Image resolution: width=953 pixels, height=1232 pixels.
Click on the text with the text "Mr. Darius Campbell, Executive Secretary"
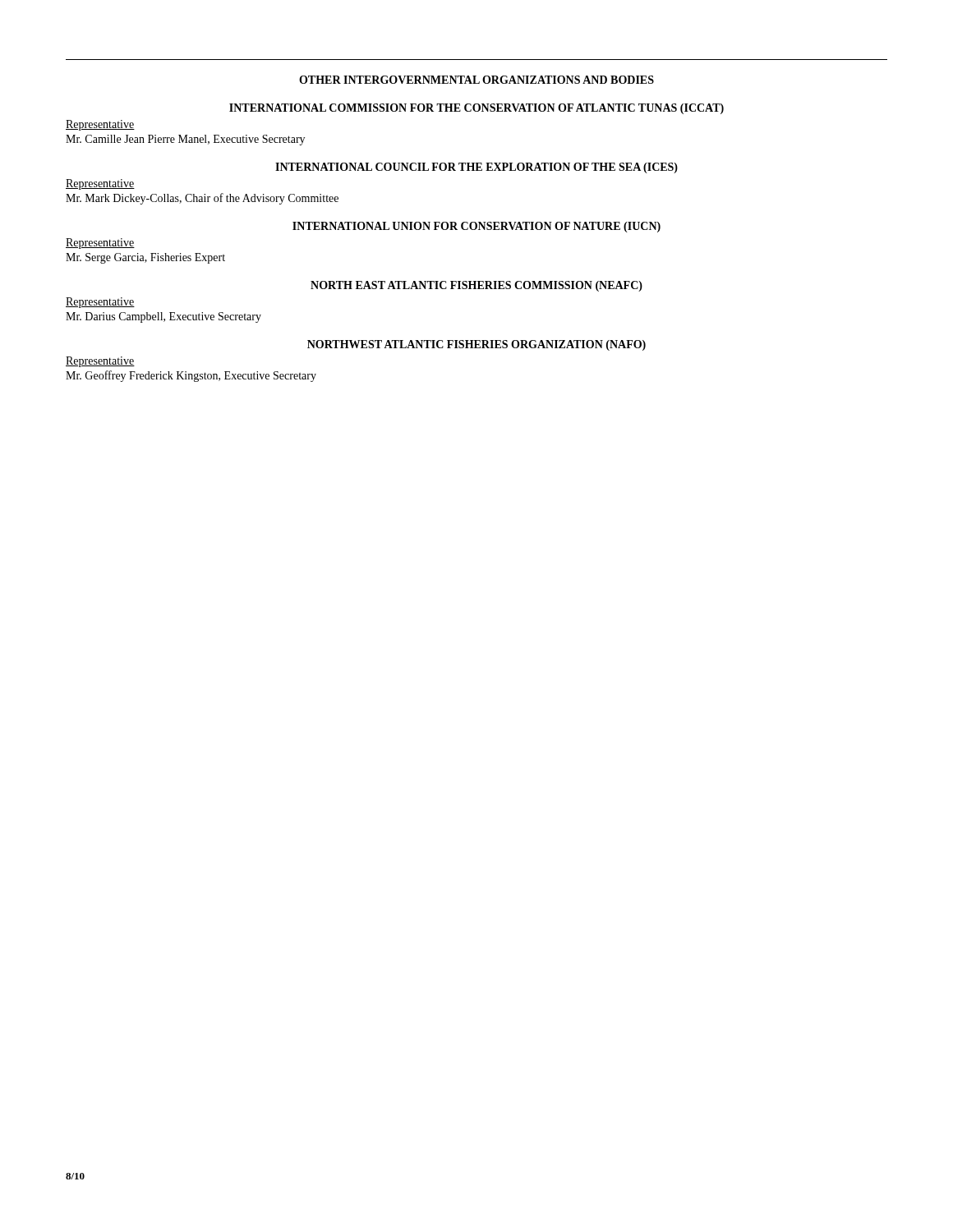(x=163, y=317)
